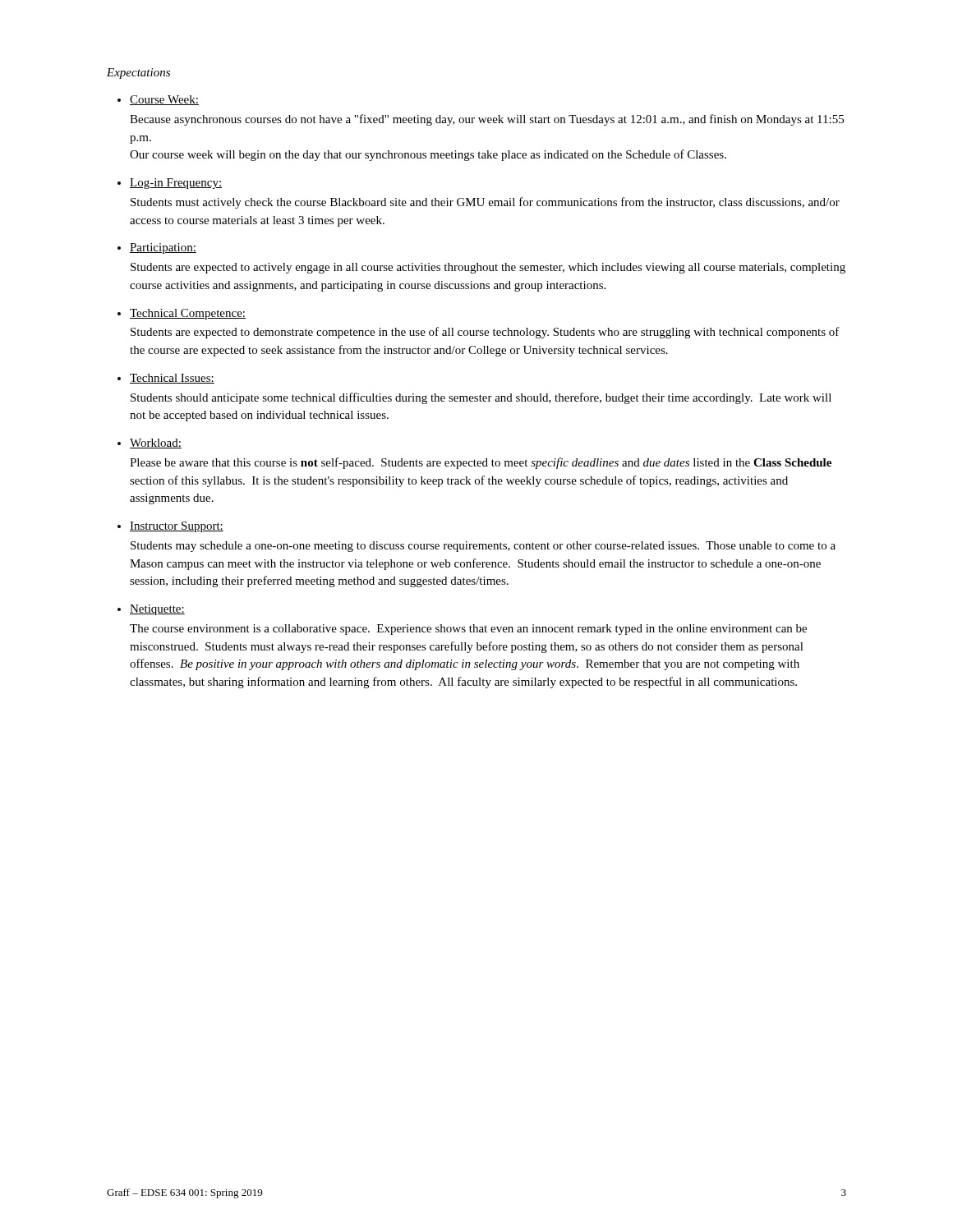
Task: Find the region starting "Netiquette: The course"
Action: [488, 647]
